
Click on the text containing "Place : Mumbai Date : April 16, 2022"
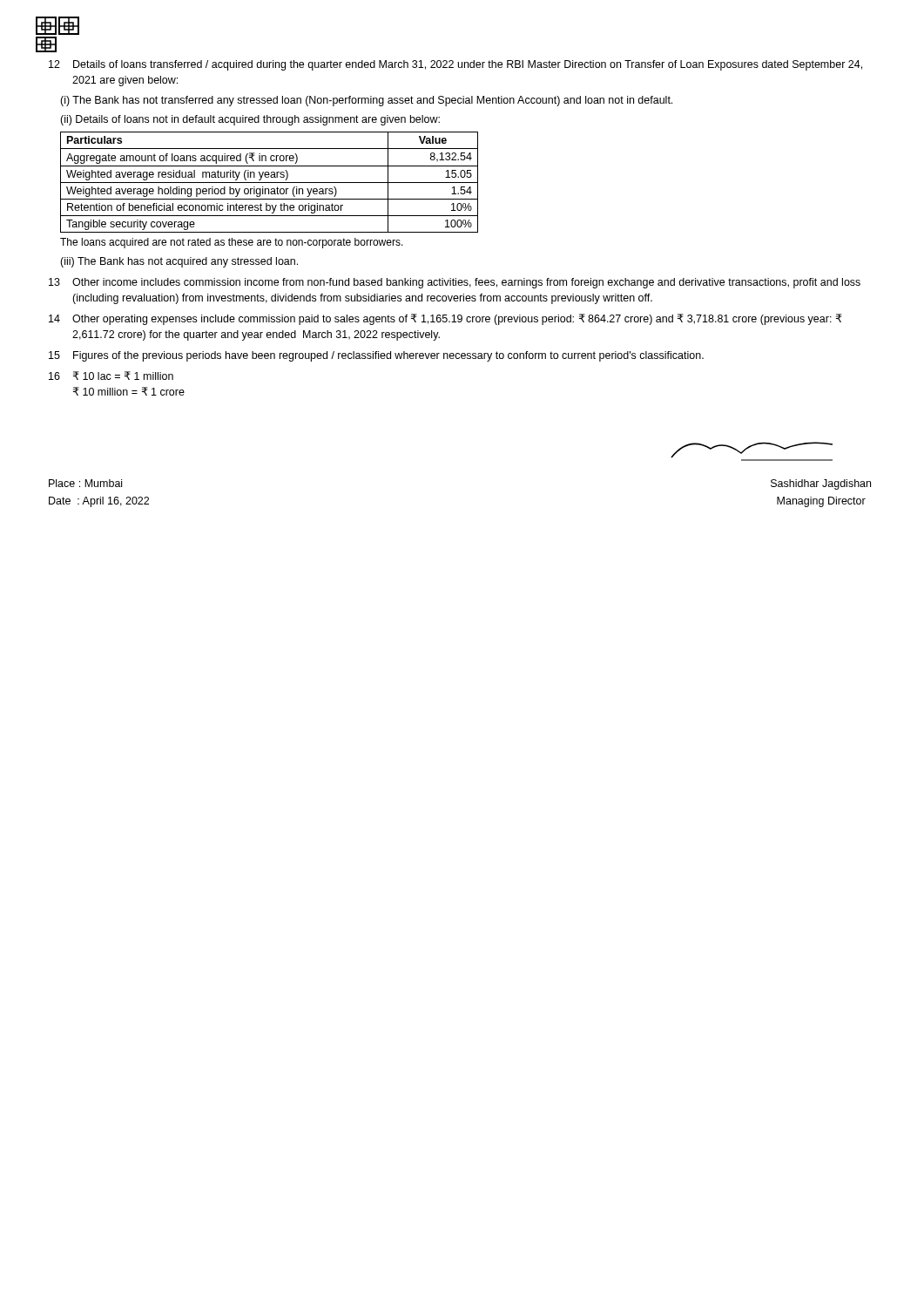coord(99,492)
